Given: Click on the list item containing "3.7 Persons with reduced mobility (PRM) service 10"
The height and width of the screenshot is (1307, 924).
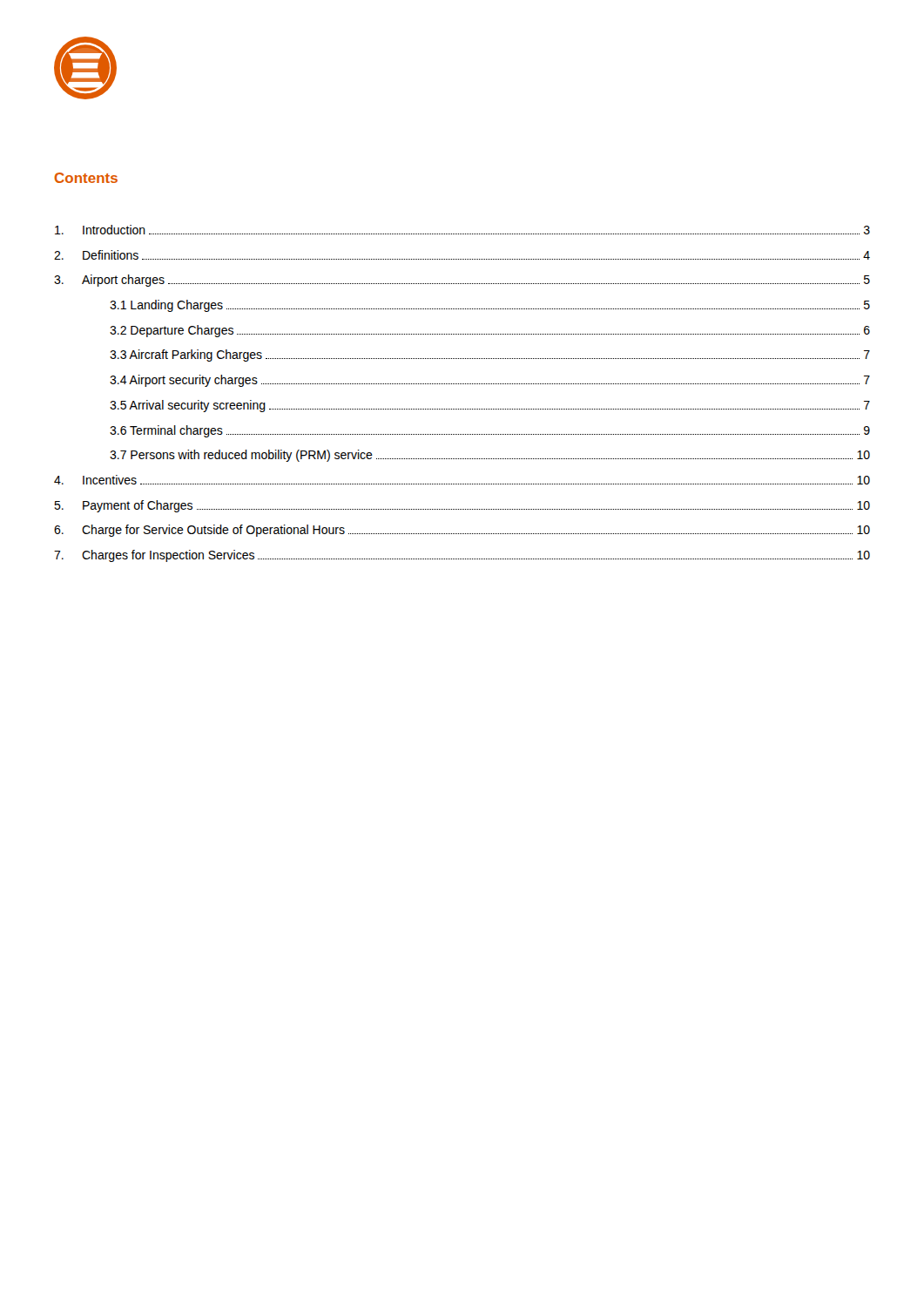Looking at the screenshot, I should coord(490,455).
